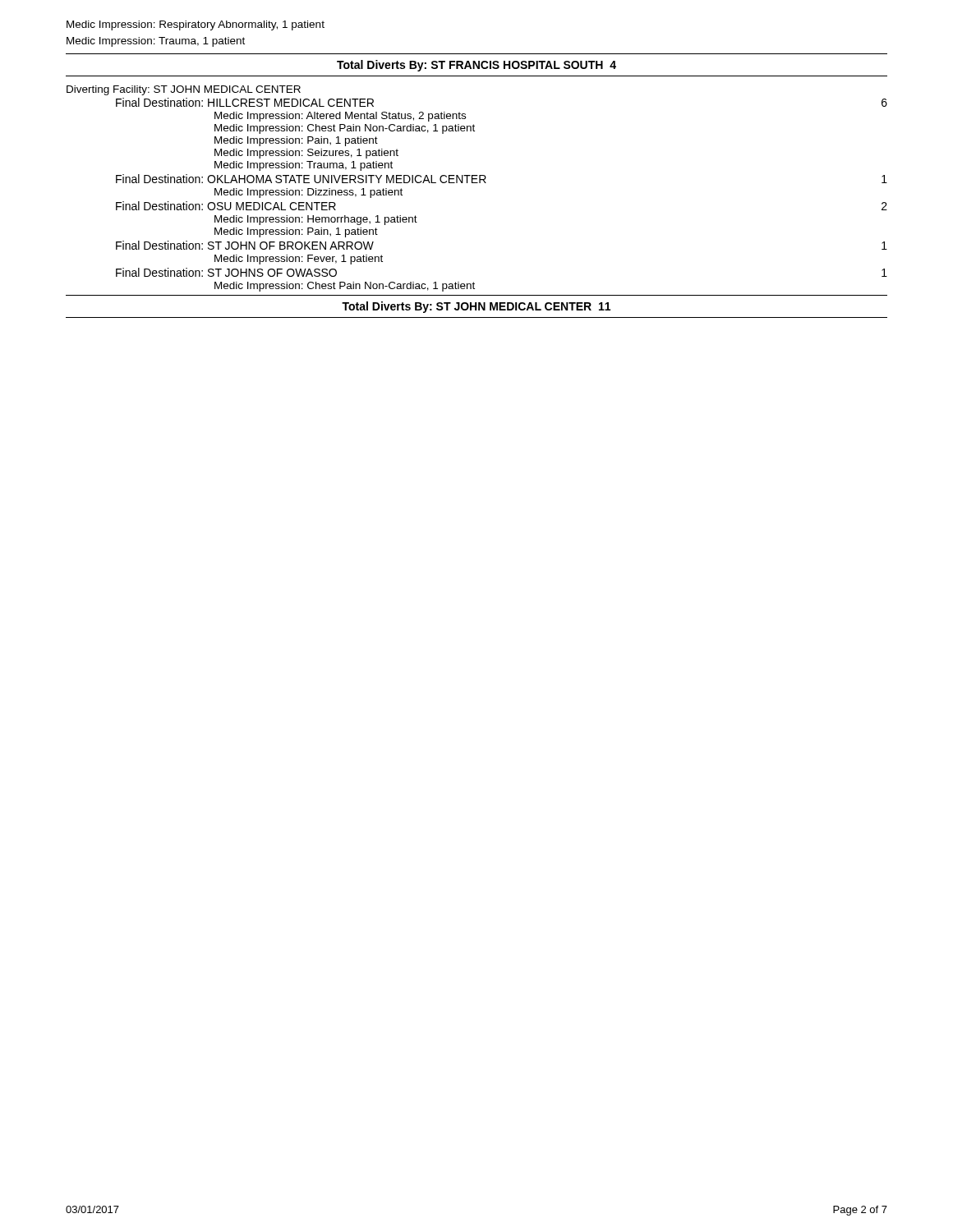Click on the text with the text "Medic Impression: Fever, 1 patient"
Image resolution: width=953 pixels, height=1232 pixels.
tap(298, 258)
